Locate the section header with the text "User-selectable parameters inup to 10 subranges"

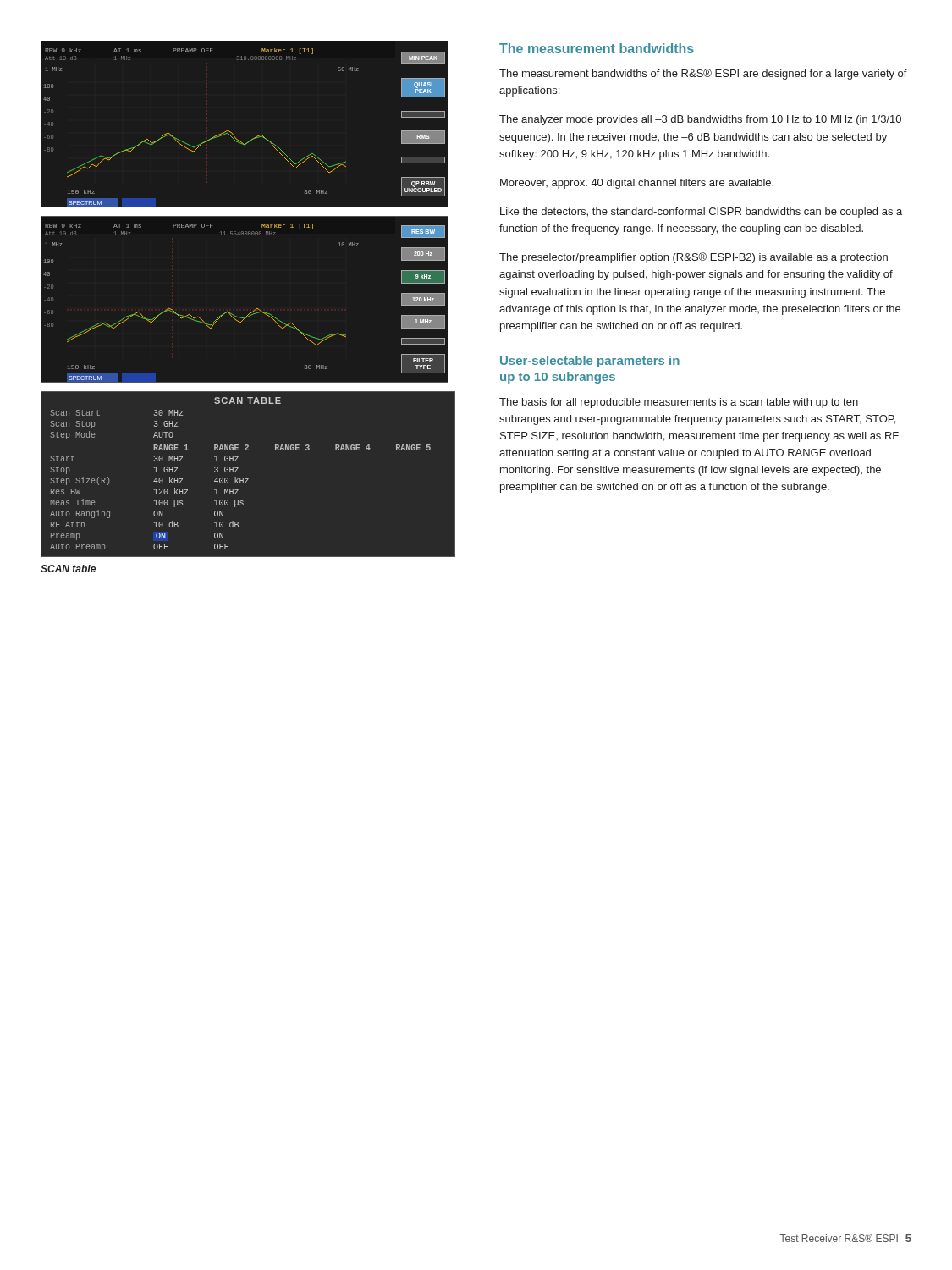590,368
